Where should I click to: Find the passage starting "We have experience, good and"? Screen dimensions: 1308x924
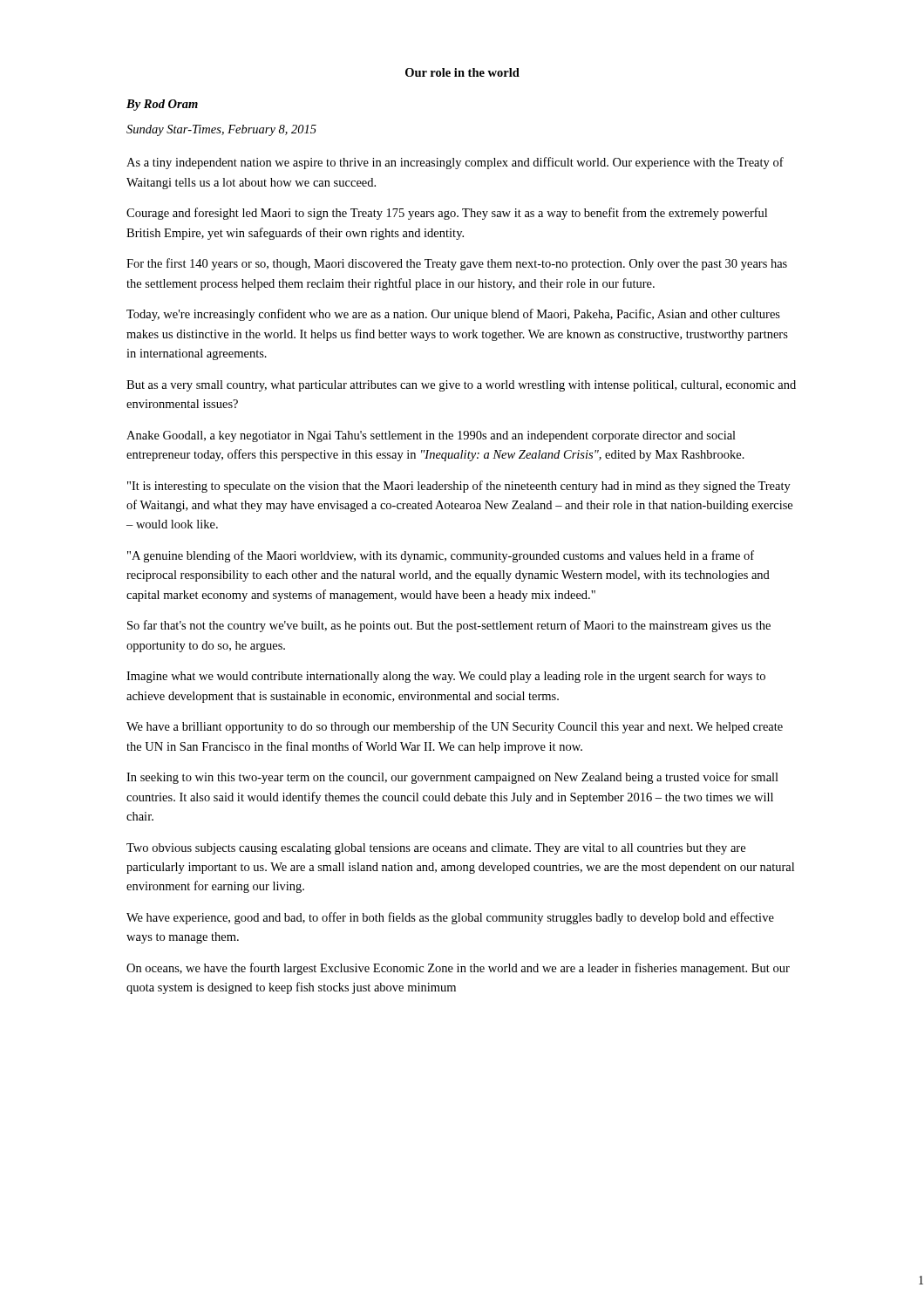450,927
